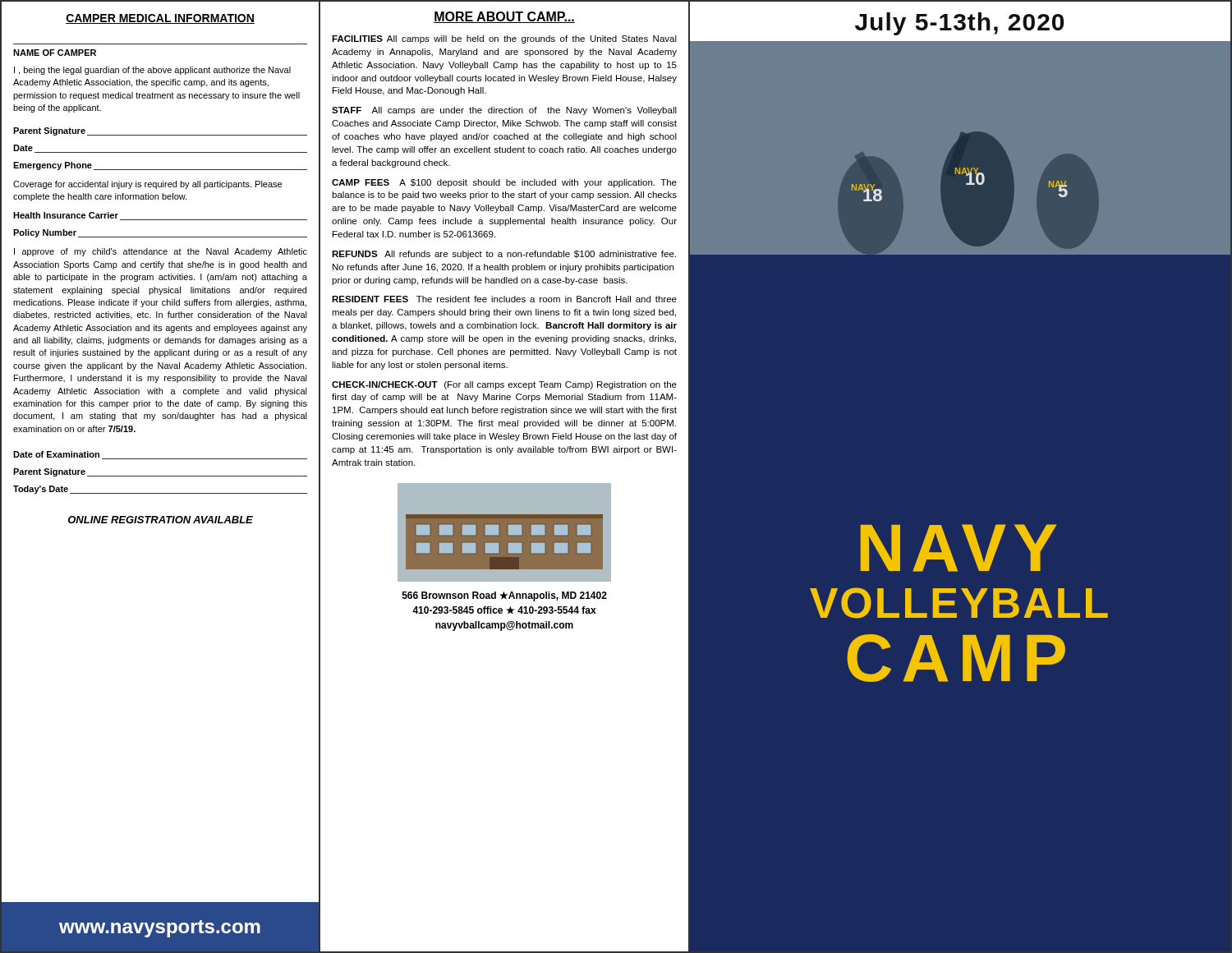Viewport: 1232px width, 953px height.
Task: Locate the text block that reads "I , being"
Action: tap(157, 89)
